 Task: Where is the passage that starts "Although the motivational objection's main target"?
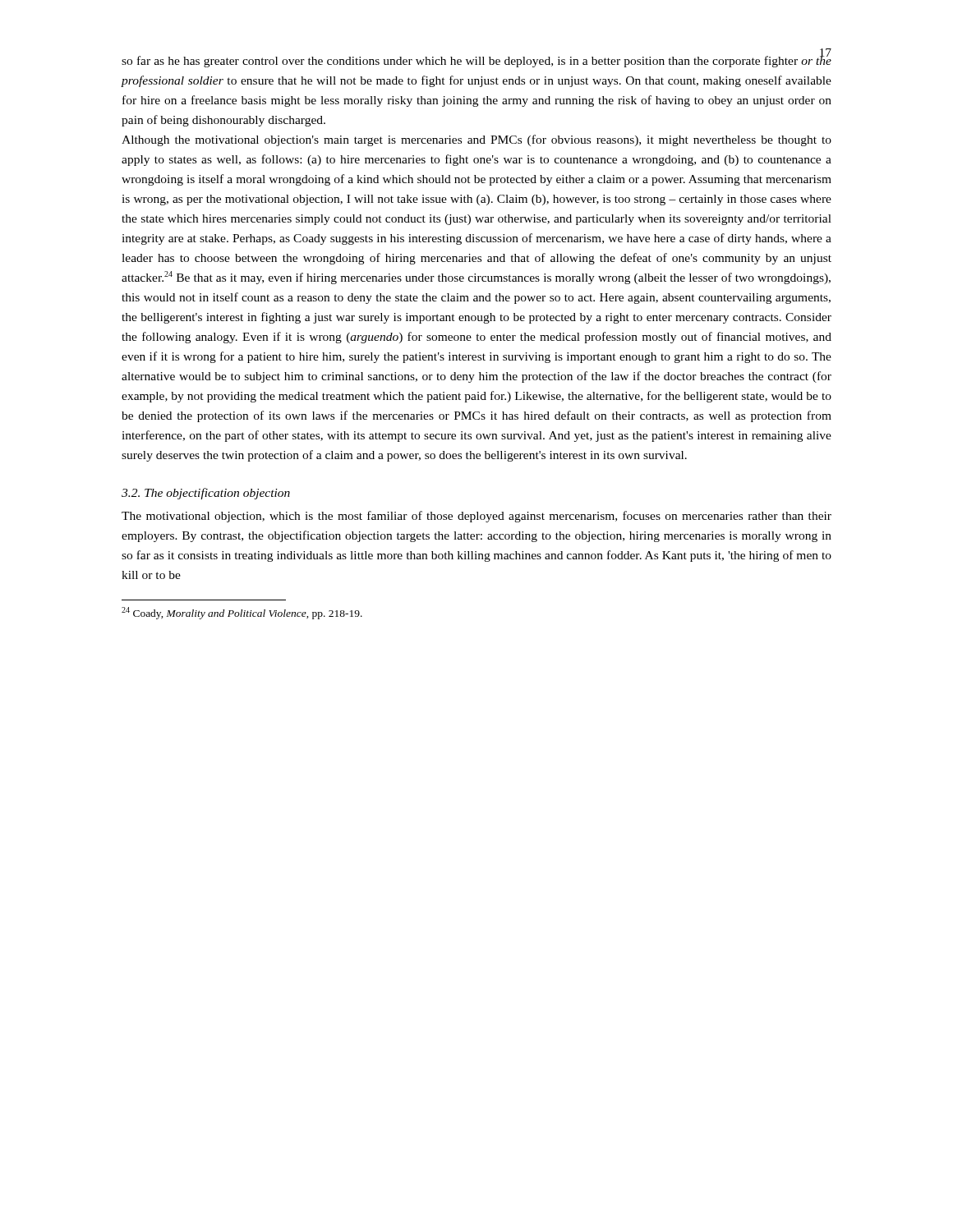pos(476,298)
